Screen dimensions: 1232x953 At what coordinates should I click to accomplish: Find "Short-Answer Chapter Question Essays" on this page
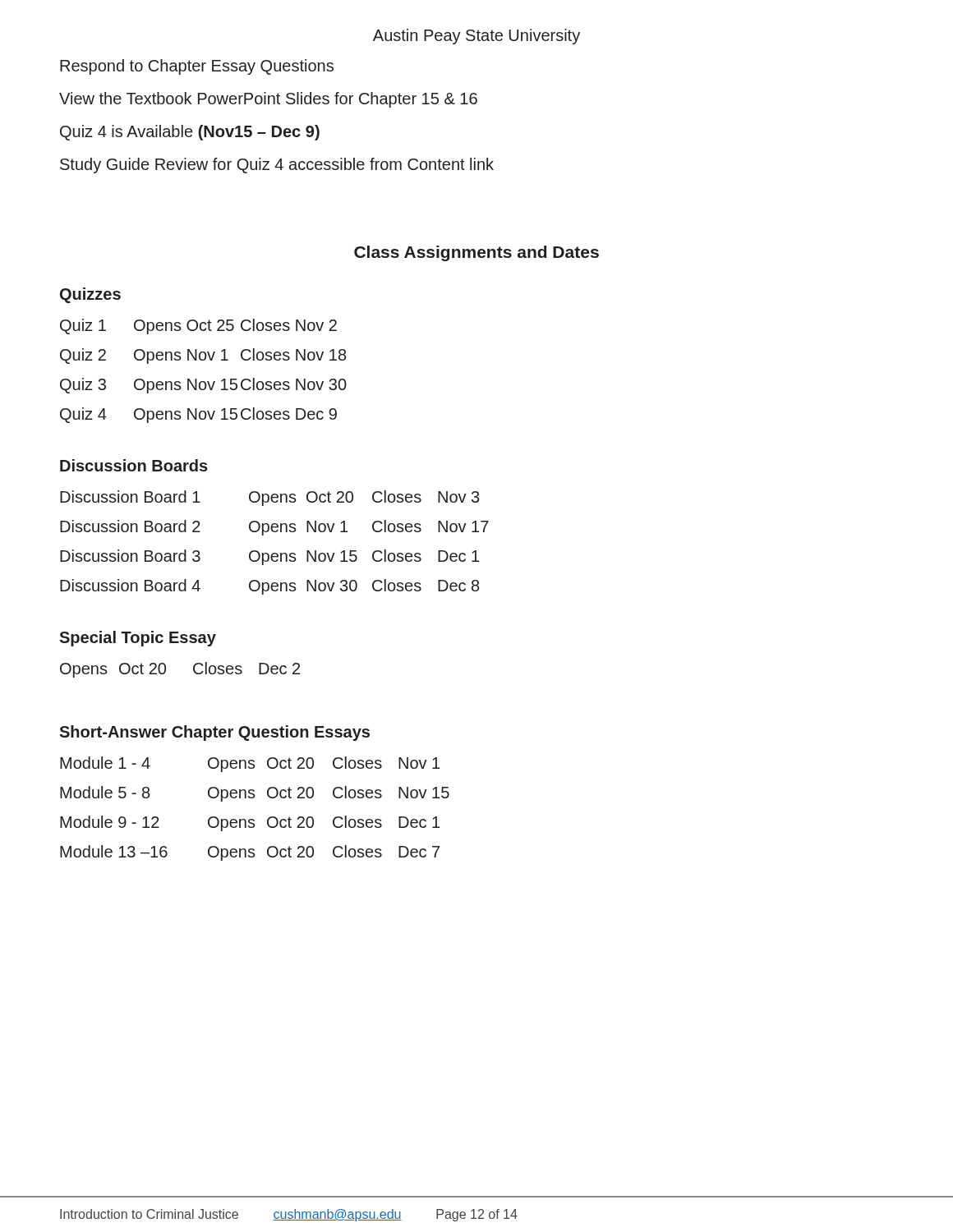(215, 732)
